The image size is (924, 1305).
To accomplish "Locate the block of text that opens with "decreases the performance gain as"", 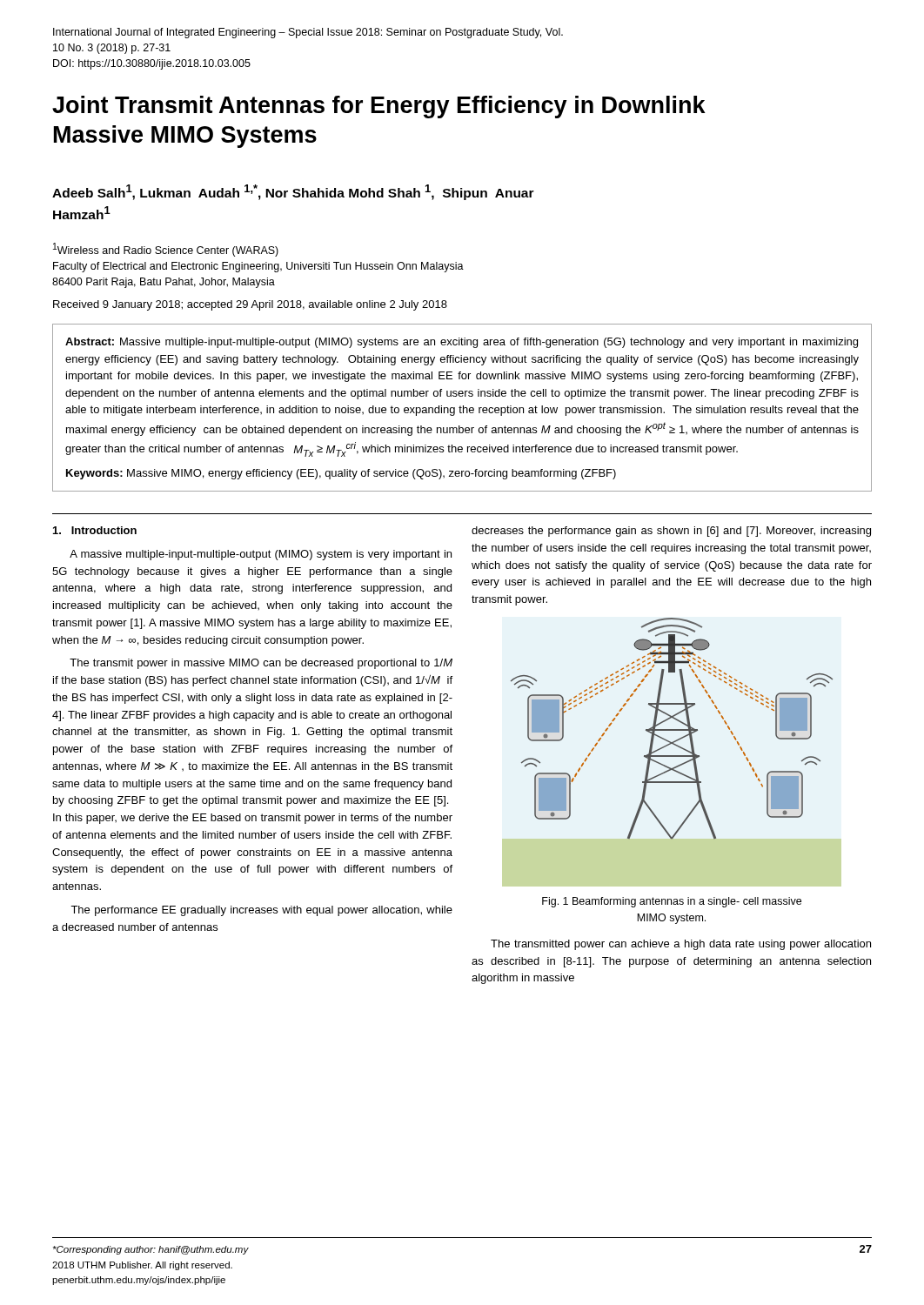I will tap(672, 565).
